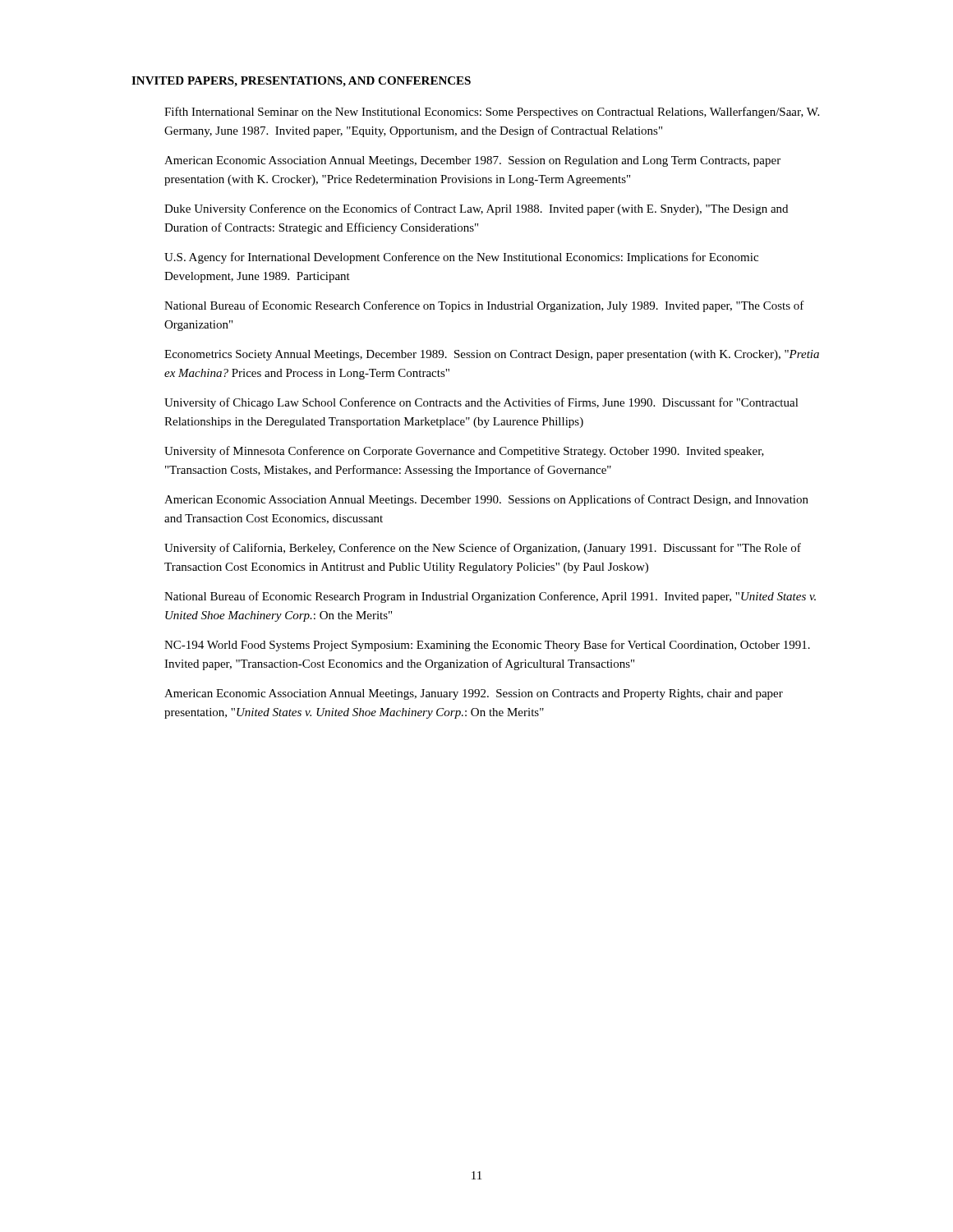The image size is (953, 1232).
Task: Locate the block of text that opens with "University of Chicago Law School Conference on Contracts"
Action: (x=481, y=412)
